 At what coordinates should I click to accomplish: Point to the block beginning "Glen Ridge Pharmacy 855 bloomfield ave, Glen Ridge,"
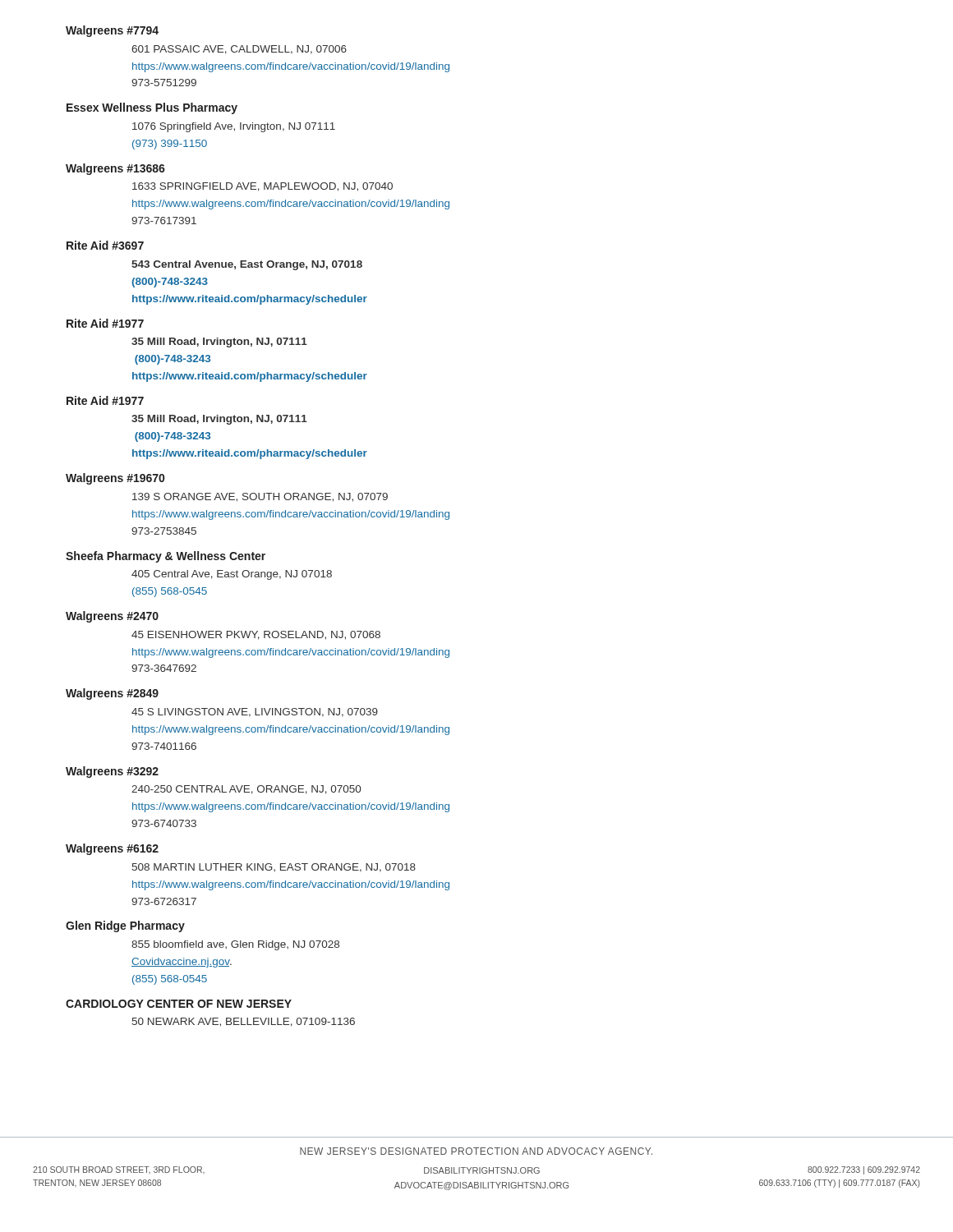click(x=125, y=926)
